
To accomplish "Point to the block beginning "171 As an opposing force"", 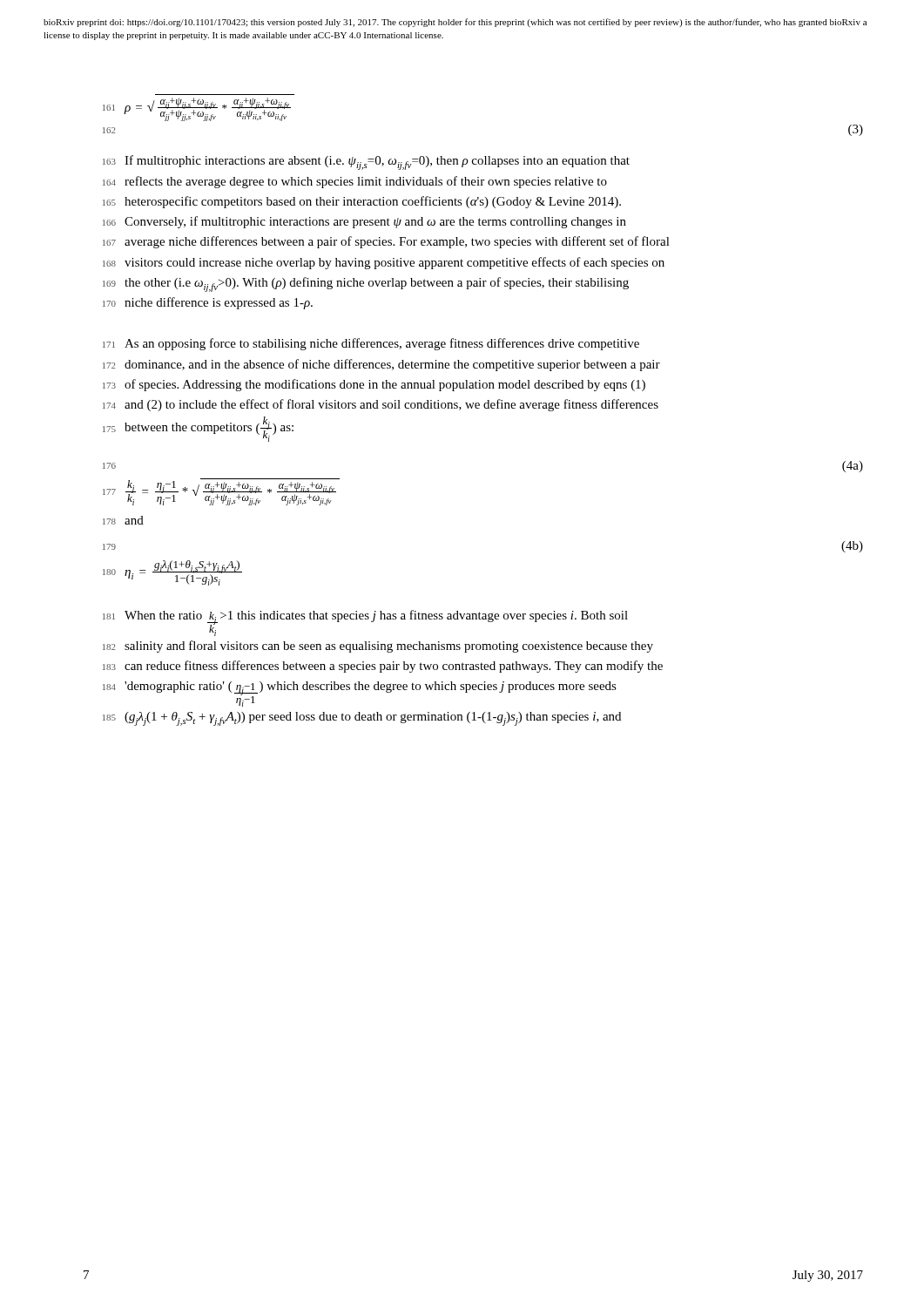I will click(x=473, y=387).
